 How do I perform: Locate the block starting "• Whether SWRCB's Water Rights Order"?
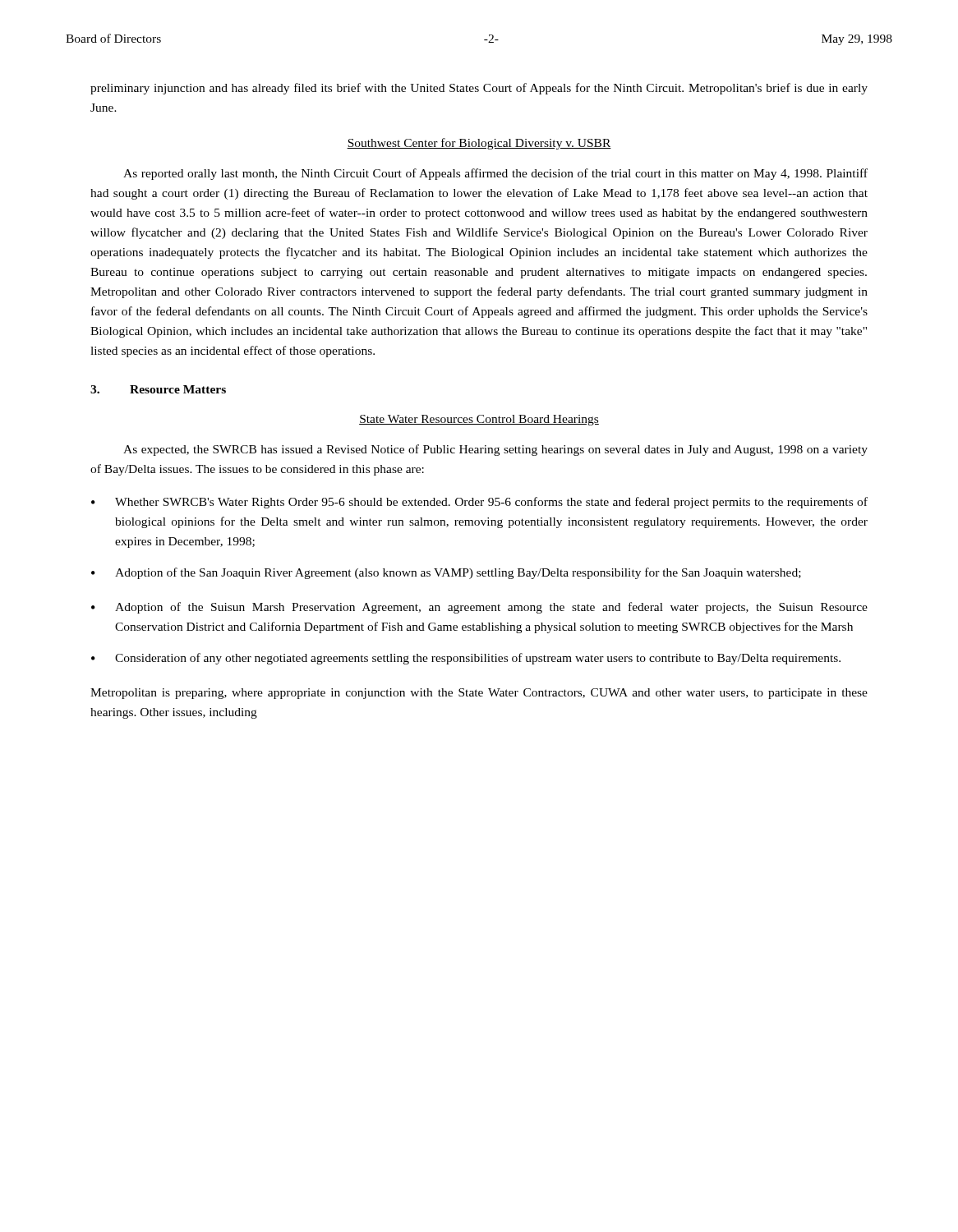tap(479, 522)
